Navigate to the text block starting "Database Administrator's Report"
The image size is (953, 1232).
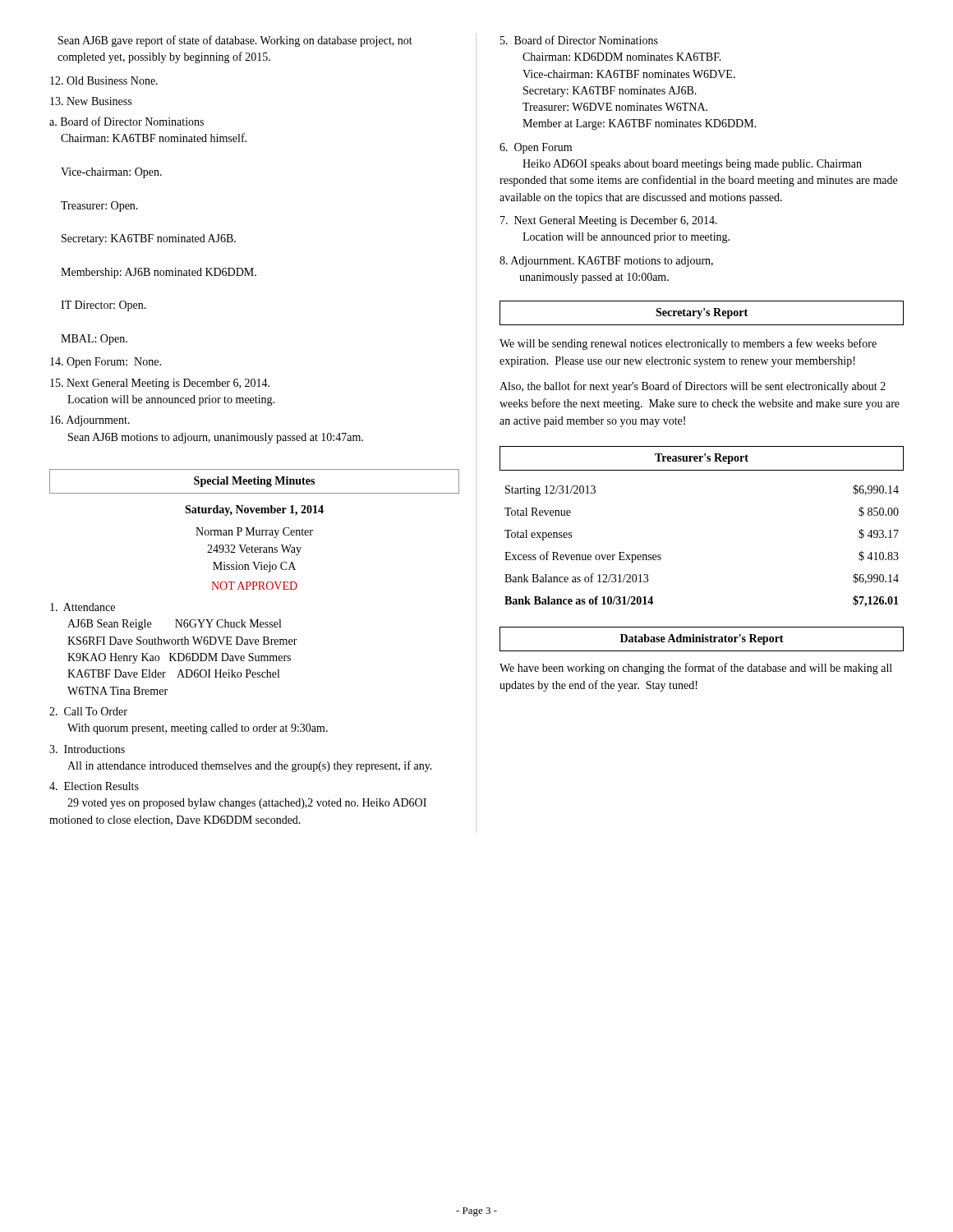coord(702,639)
